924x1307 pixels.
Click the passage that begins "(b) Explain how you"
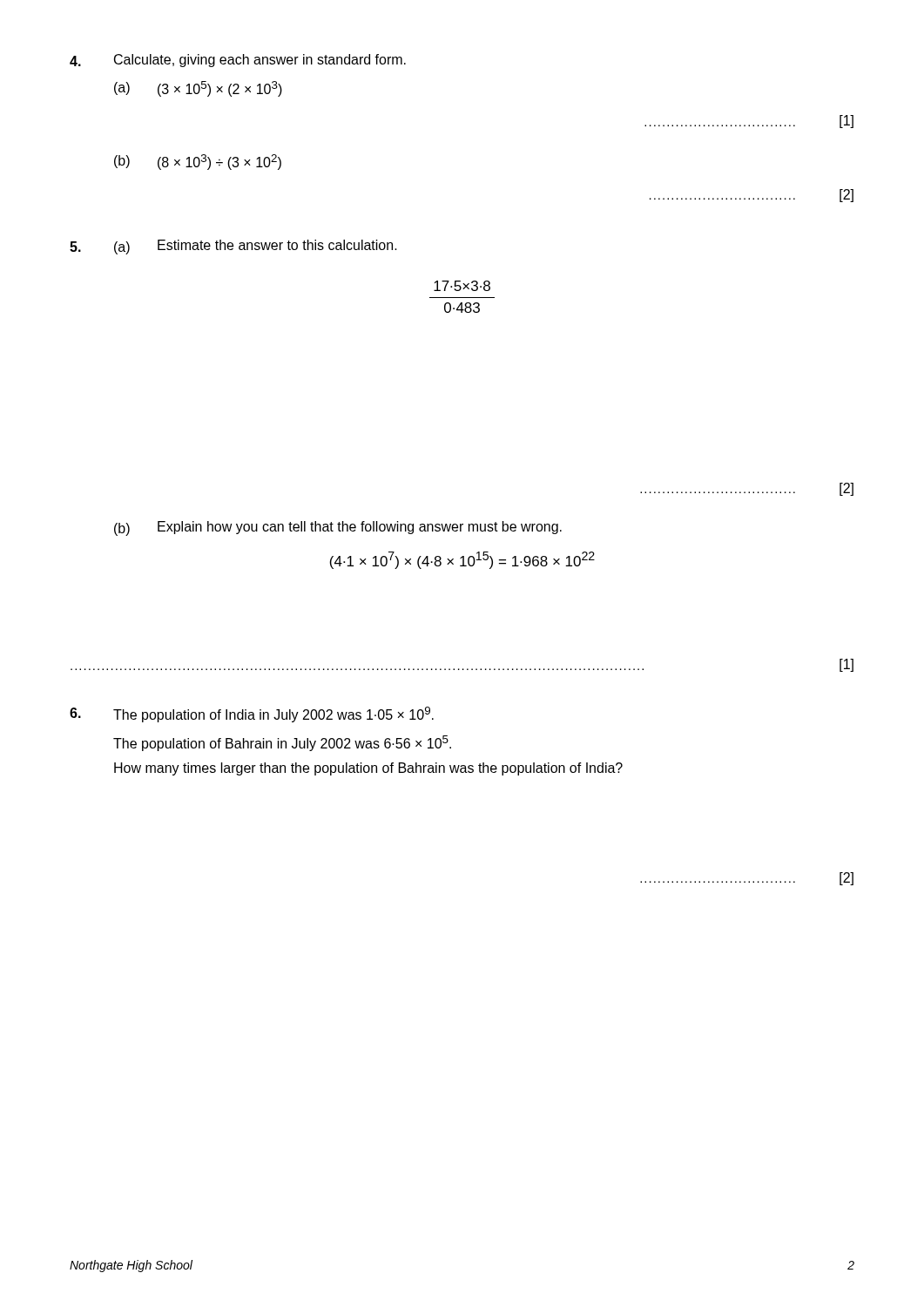pos(484,528)
